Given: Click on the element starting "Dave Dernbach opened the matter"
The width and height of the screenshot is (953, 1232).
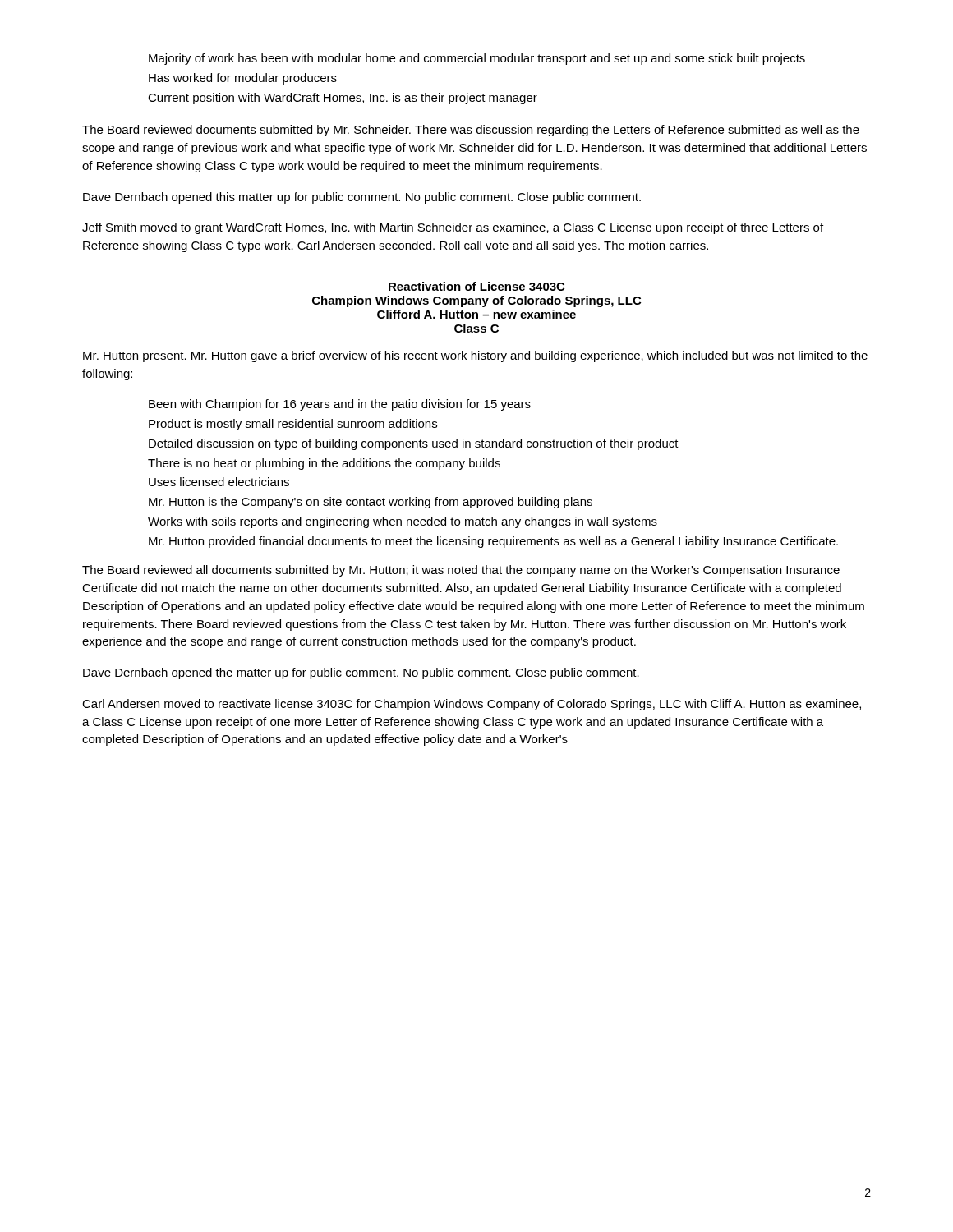Looking at the screenshot, I should 361,672.
